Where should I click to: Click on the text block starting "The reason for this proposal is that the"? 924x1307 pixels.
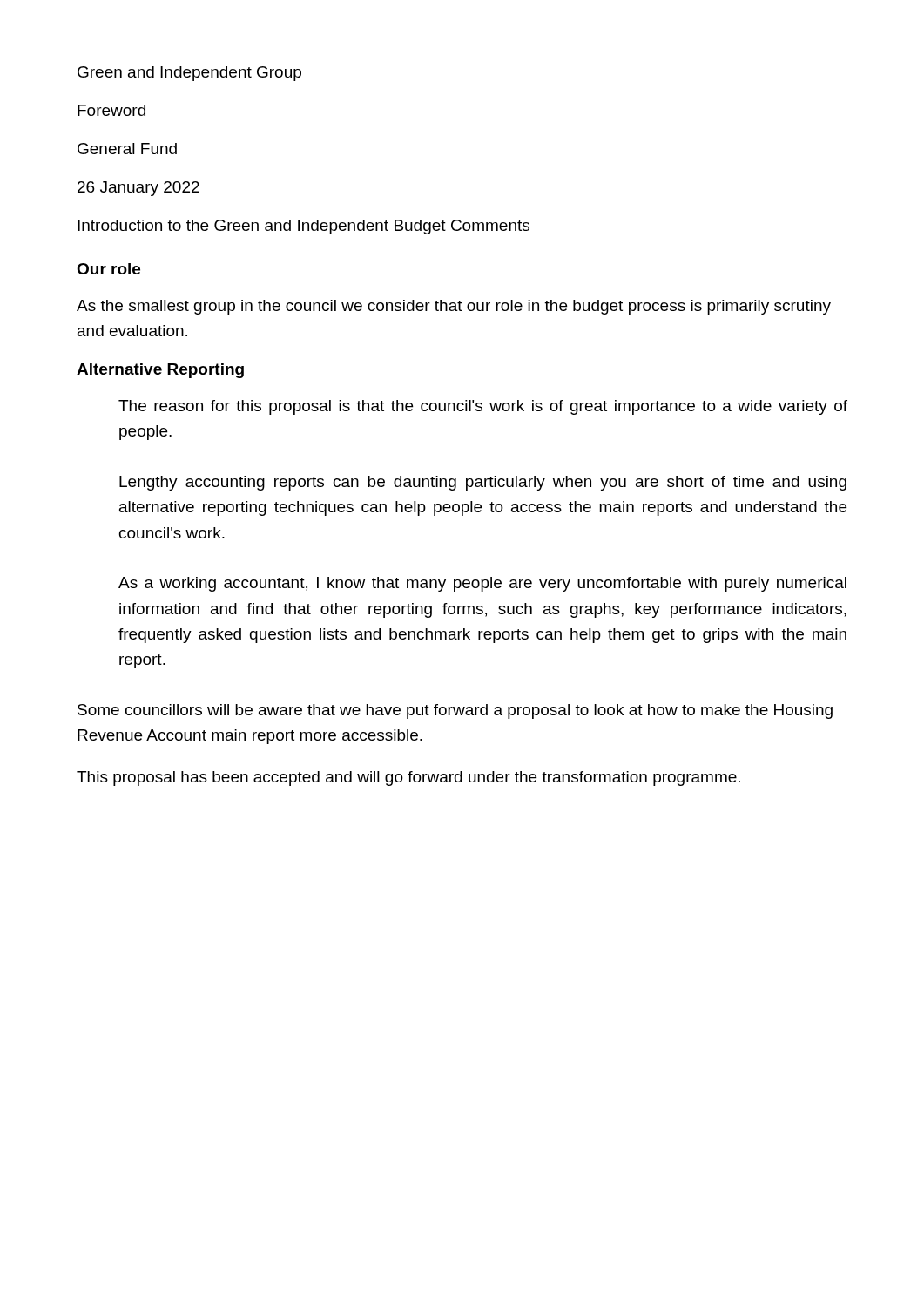point(483,418)
